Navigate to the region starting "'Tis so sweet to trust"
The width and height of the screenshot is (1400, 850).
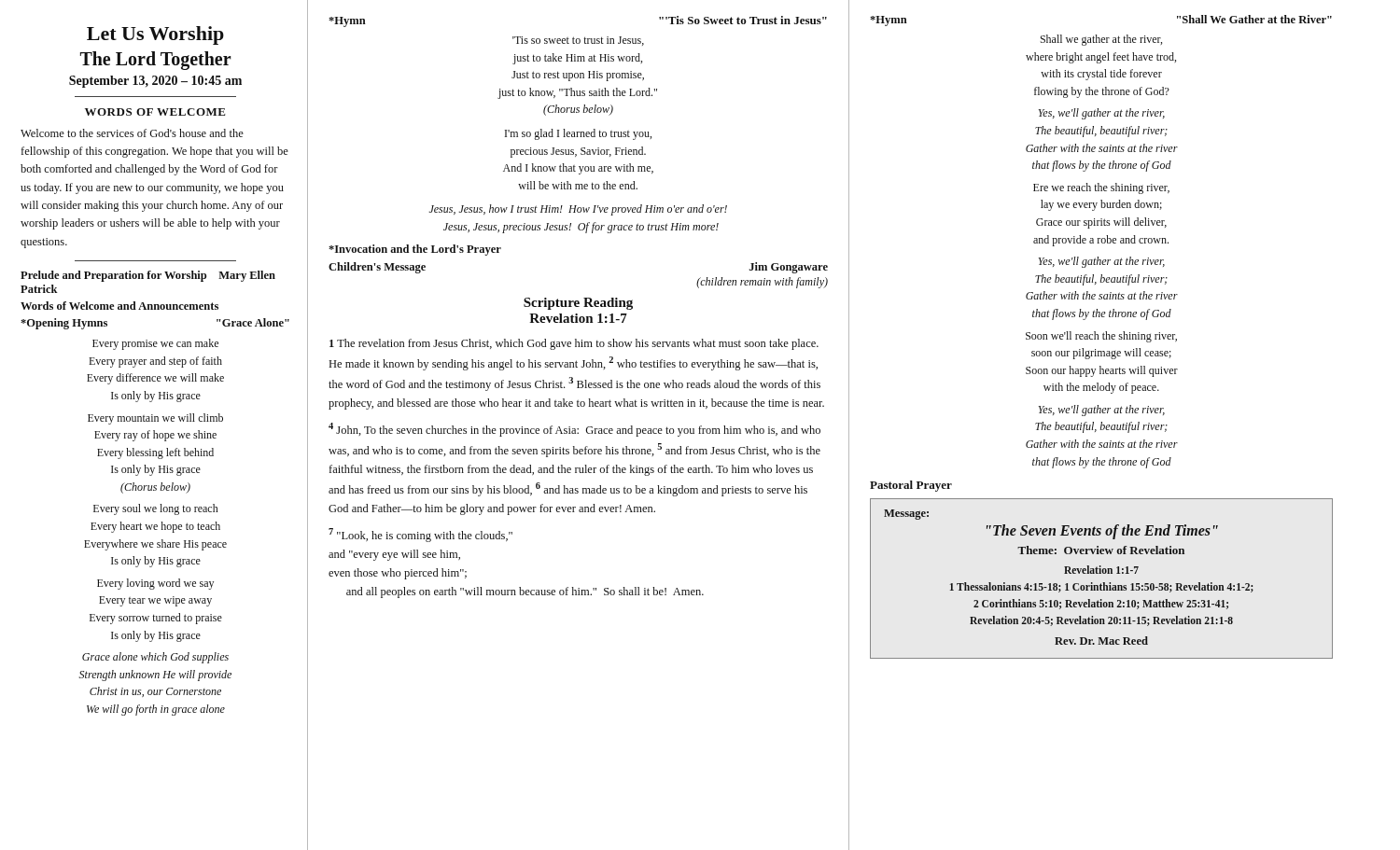coord(578,75)
